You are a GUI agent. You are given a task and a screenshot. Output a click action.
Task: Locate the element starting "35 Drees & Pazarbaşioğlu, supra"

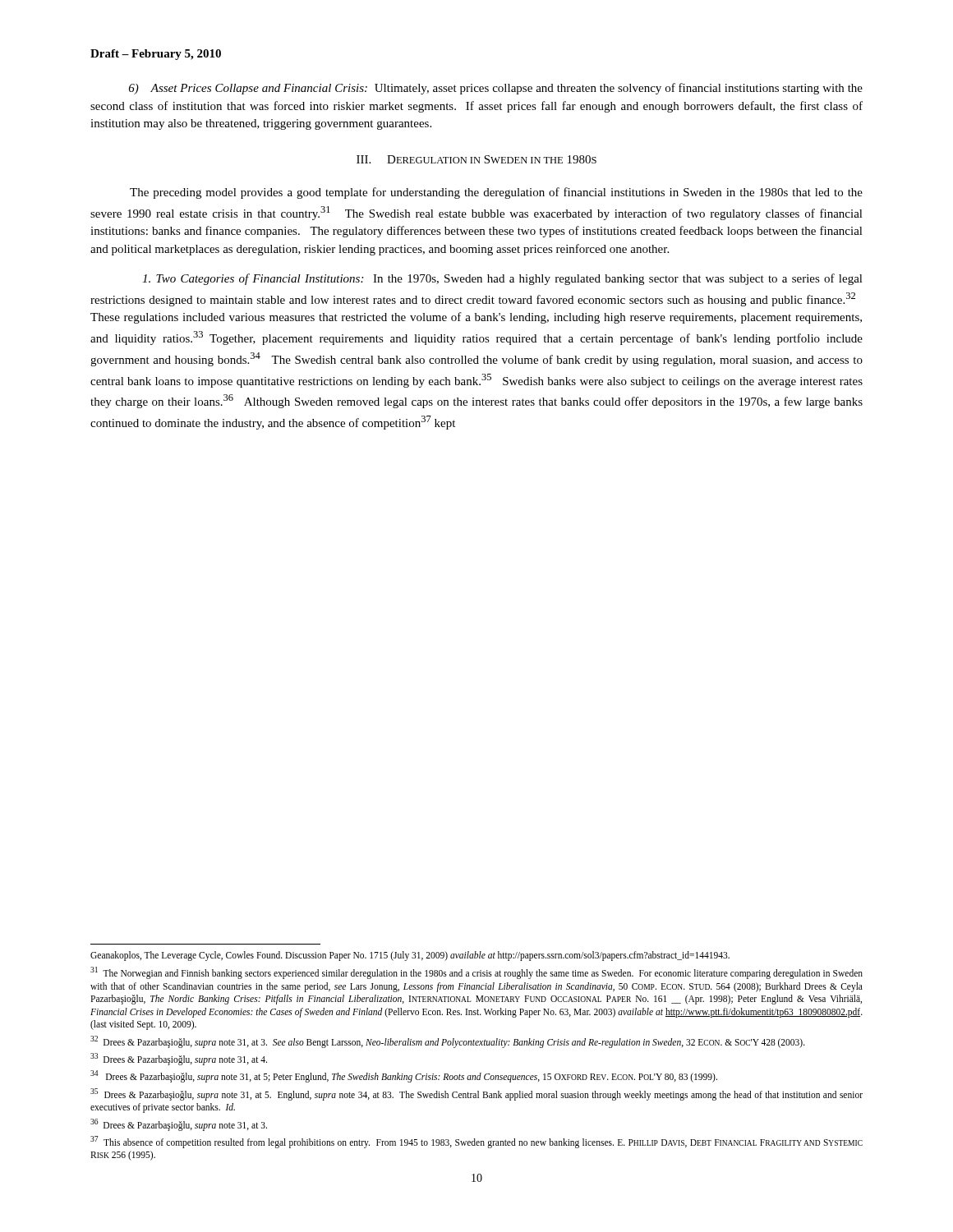(x=476, y=1099)
